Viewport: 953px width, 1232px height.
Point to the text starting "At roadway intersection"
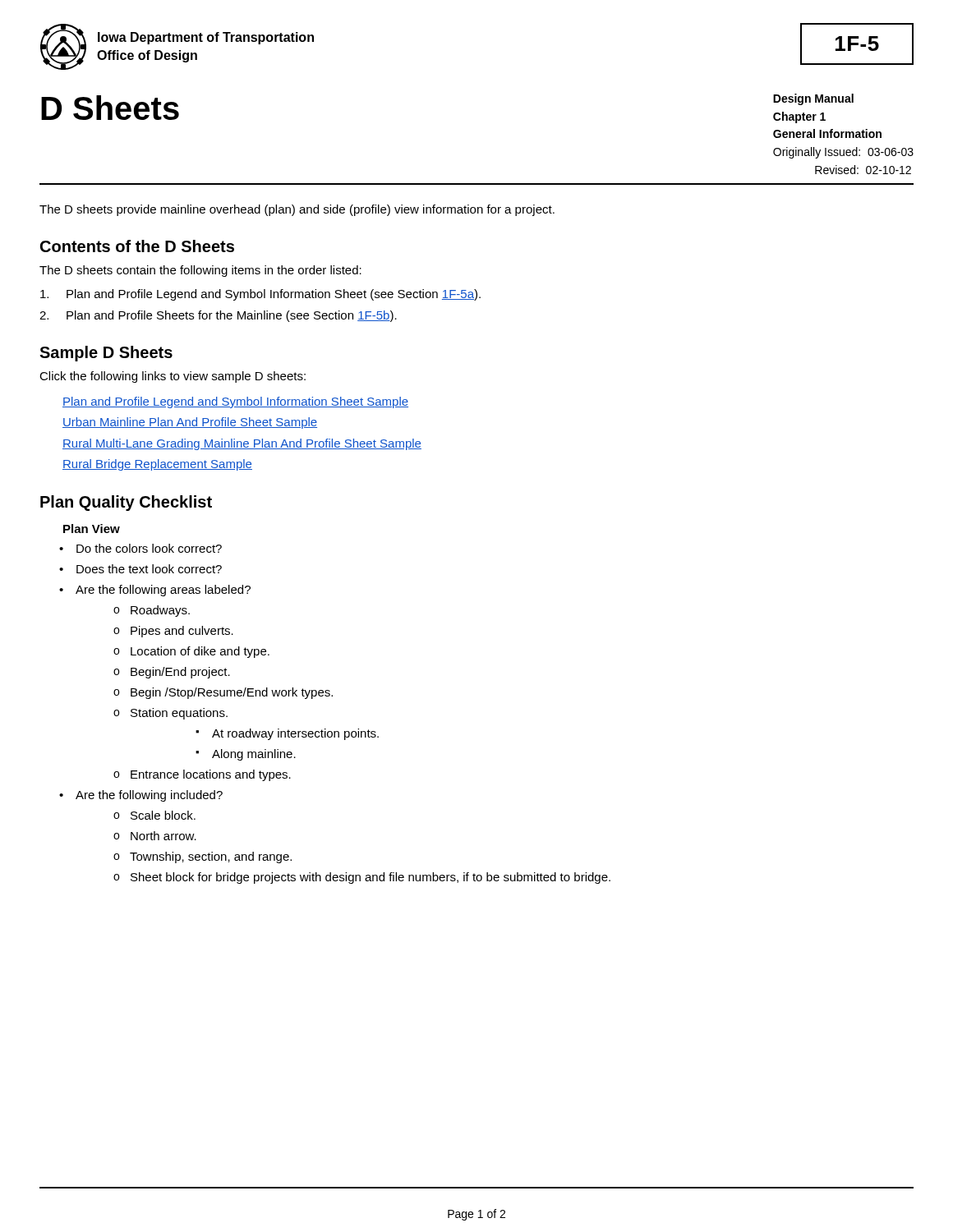coord(296,733)
